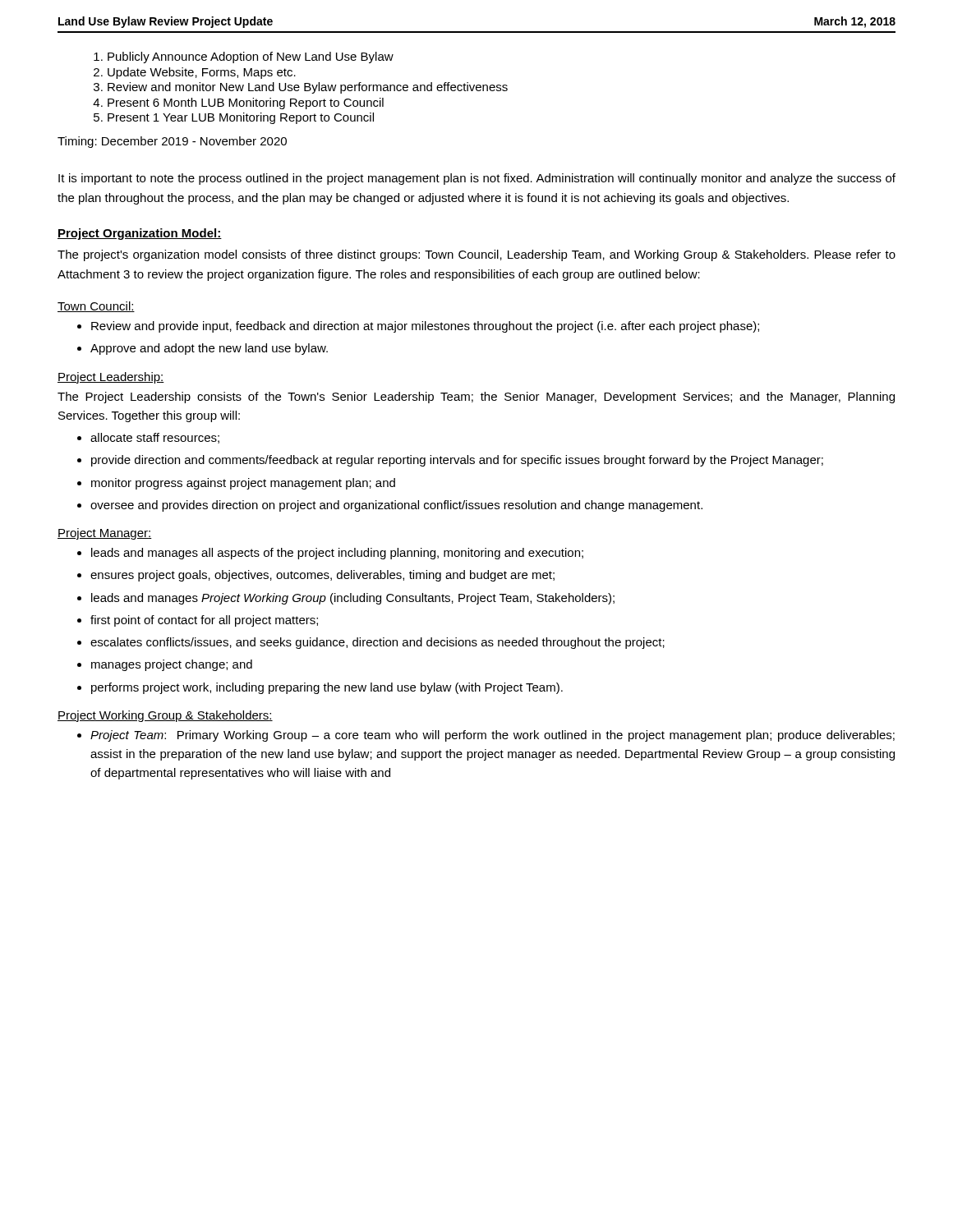The width and height of the screenshot is (953, 1232).
Task: Select the block starting "allocate staff resources;"
Action: 148,438
